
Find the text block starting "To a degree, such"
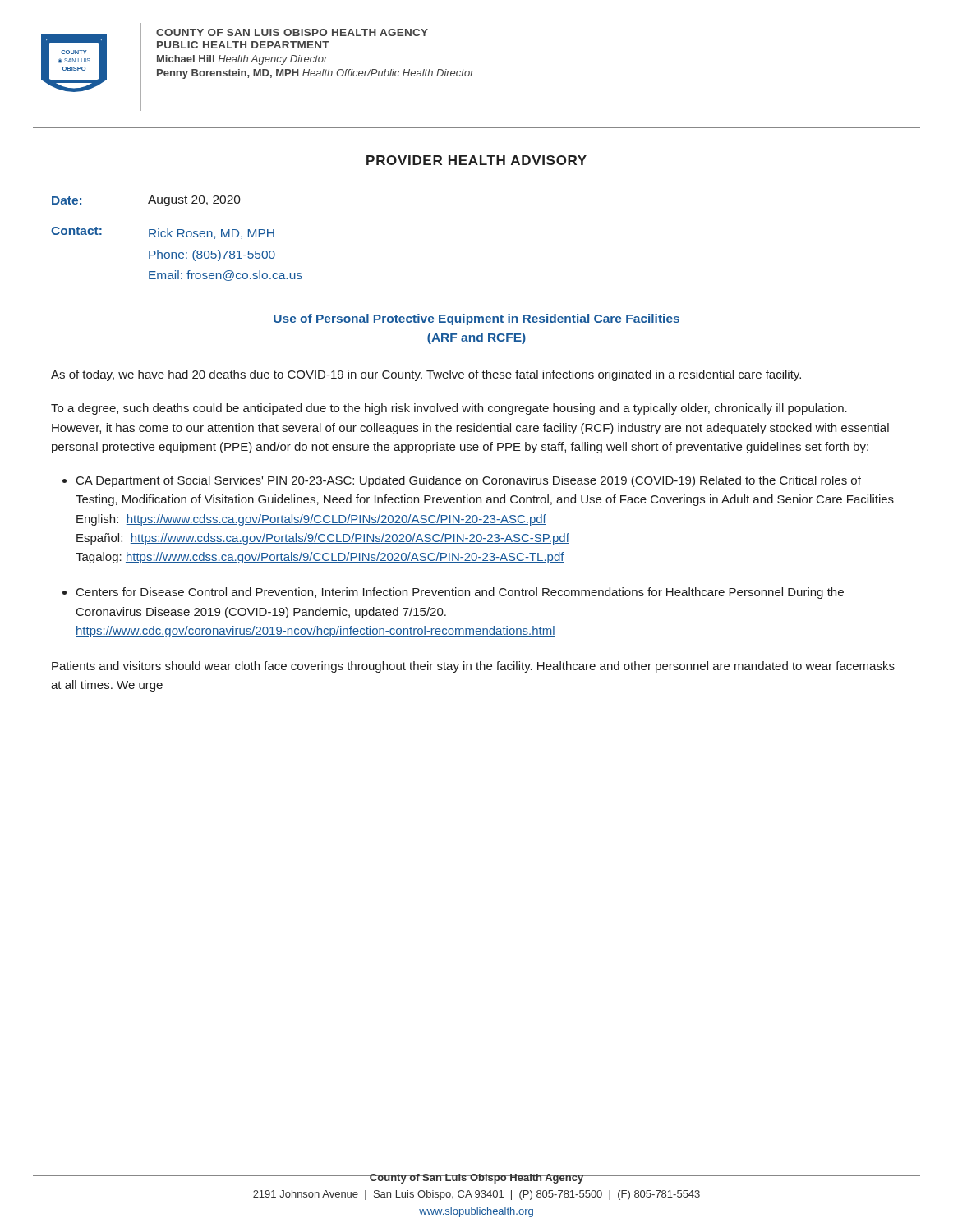point(470,427)
